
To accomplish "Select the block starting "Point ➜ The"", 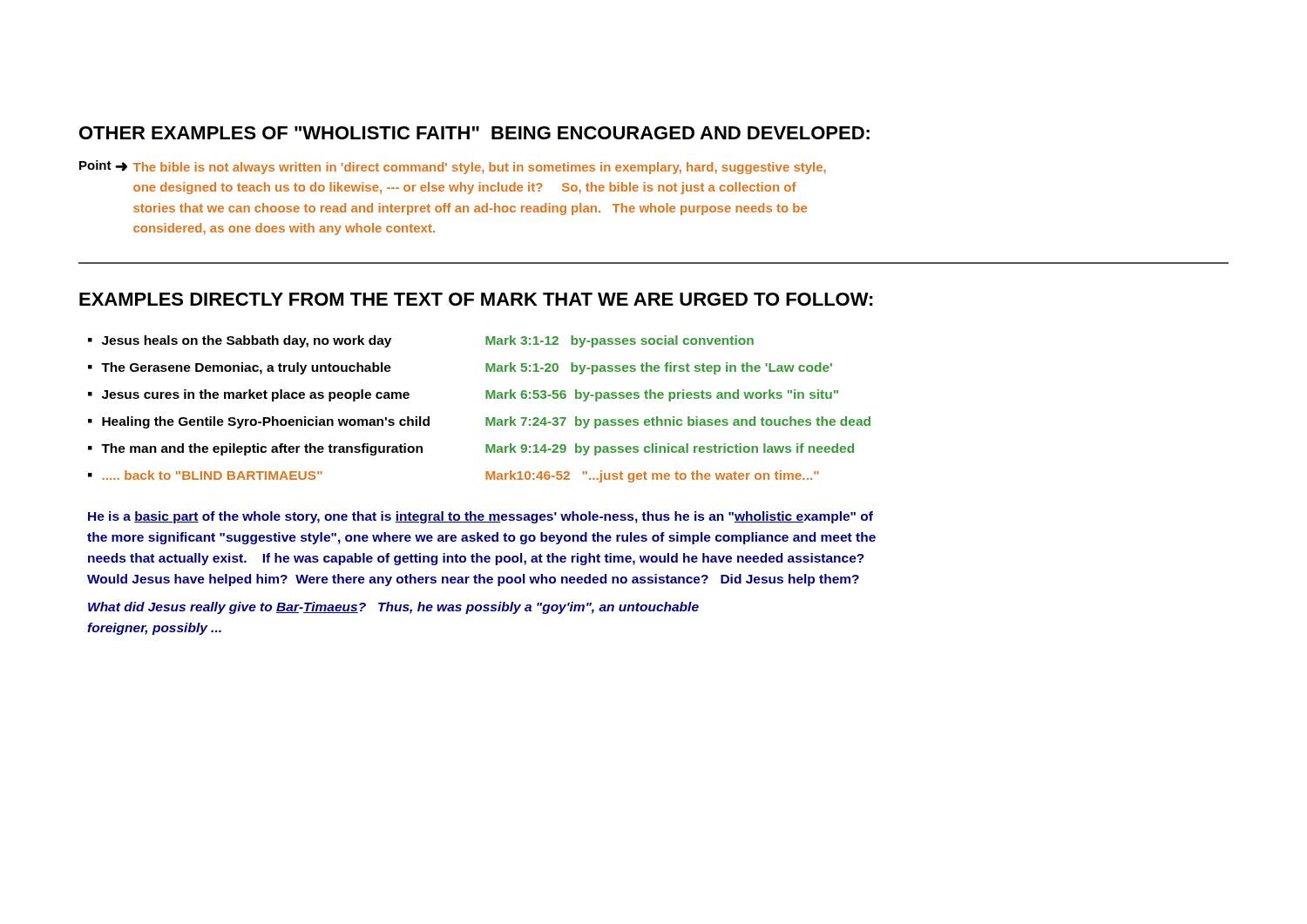I will [x=453, y=197].
